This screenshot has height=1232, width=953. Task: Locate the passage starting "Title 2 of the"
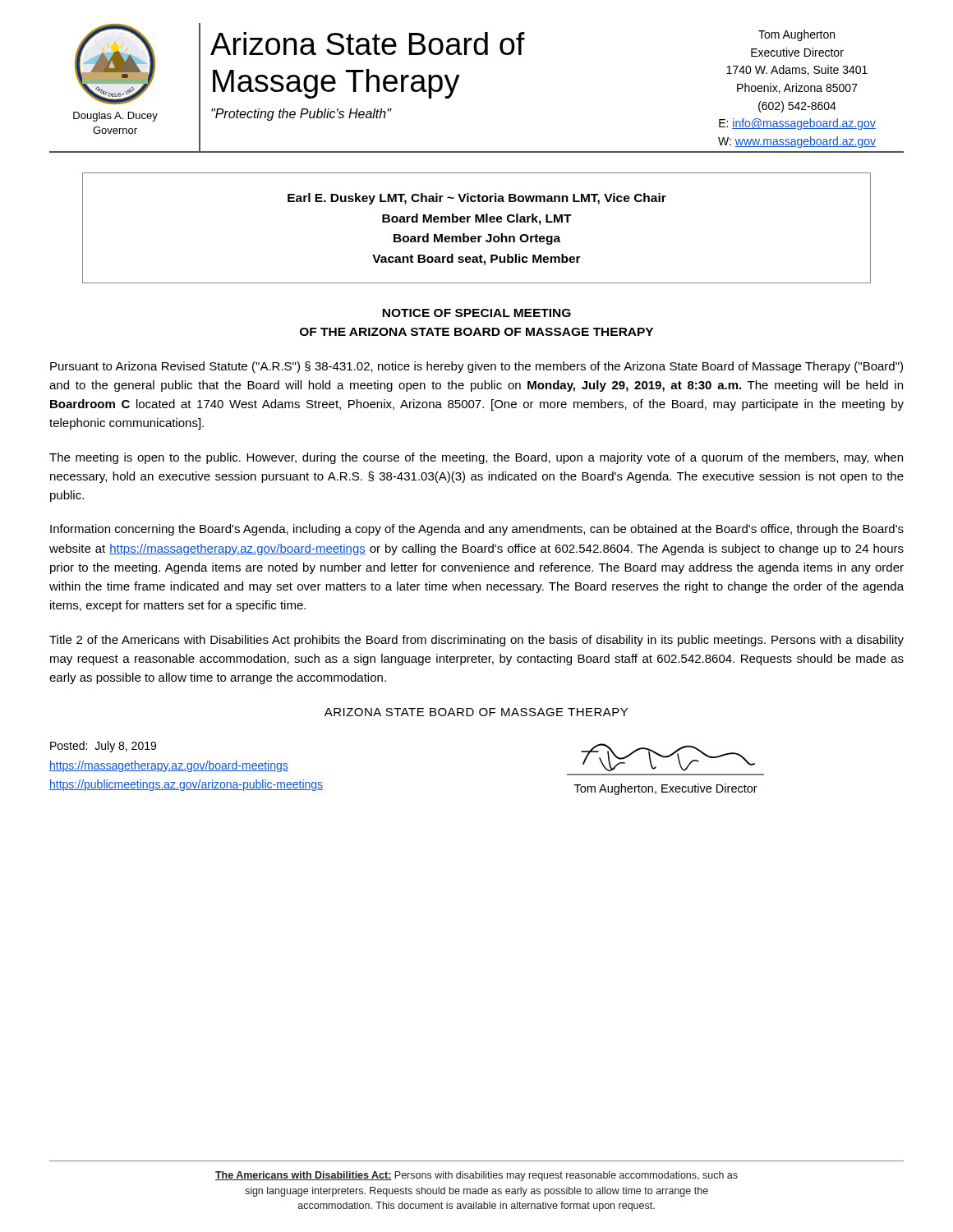476,658
